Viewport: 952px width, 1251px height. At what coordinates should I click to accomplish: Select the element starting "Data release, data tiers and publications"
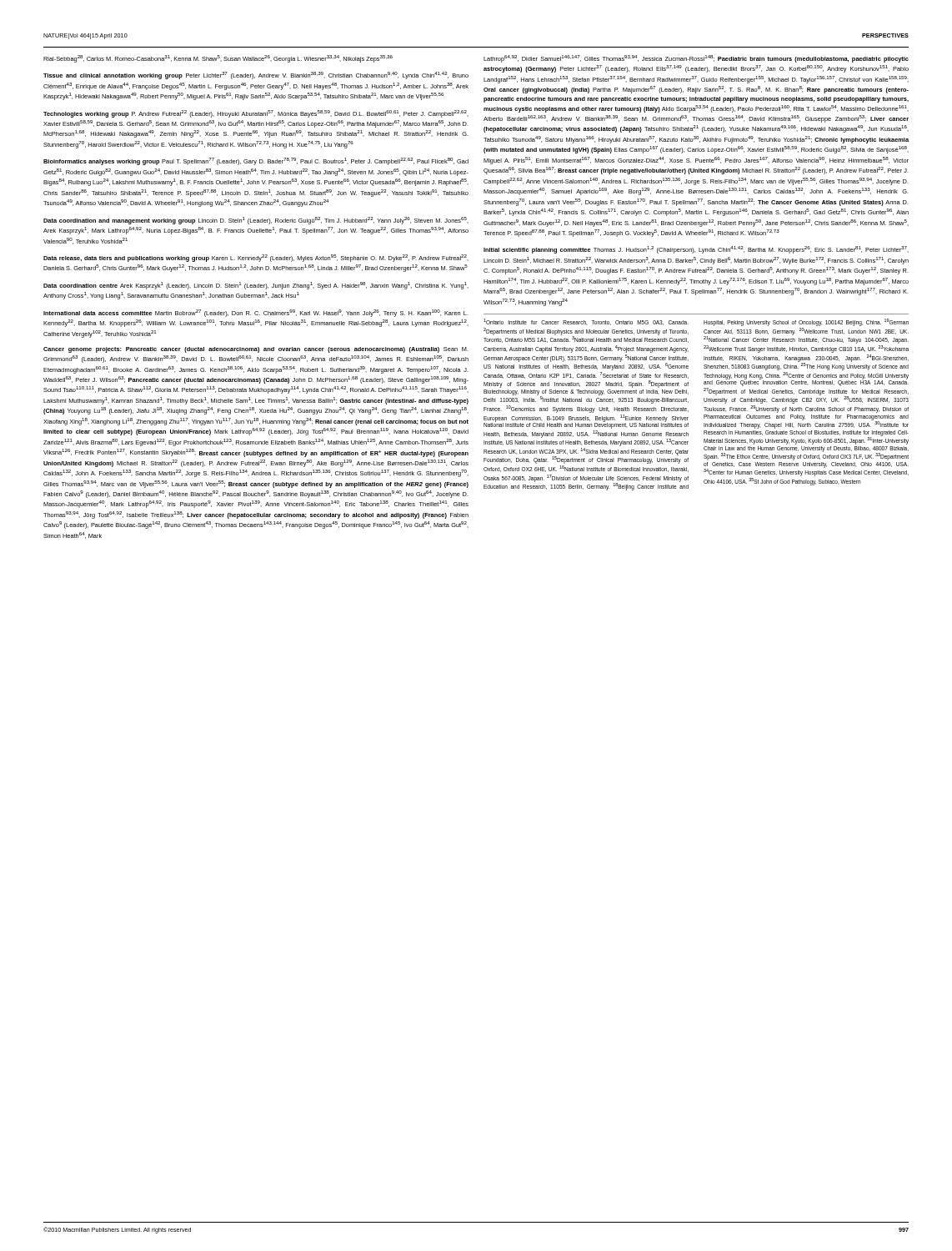(256, 263)
